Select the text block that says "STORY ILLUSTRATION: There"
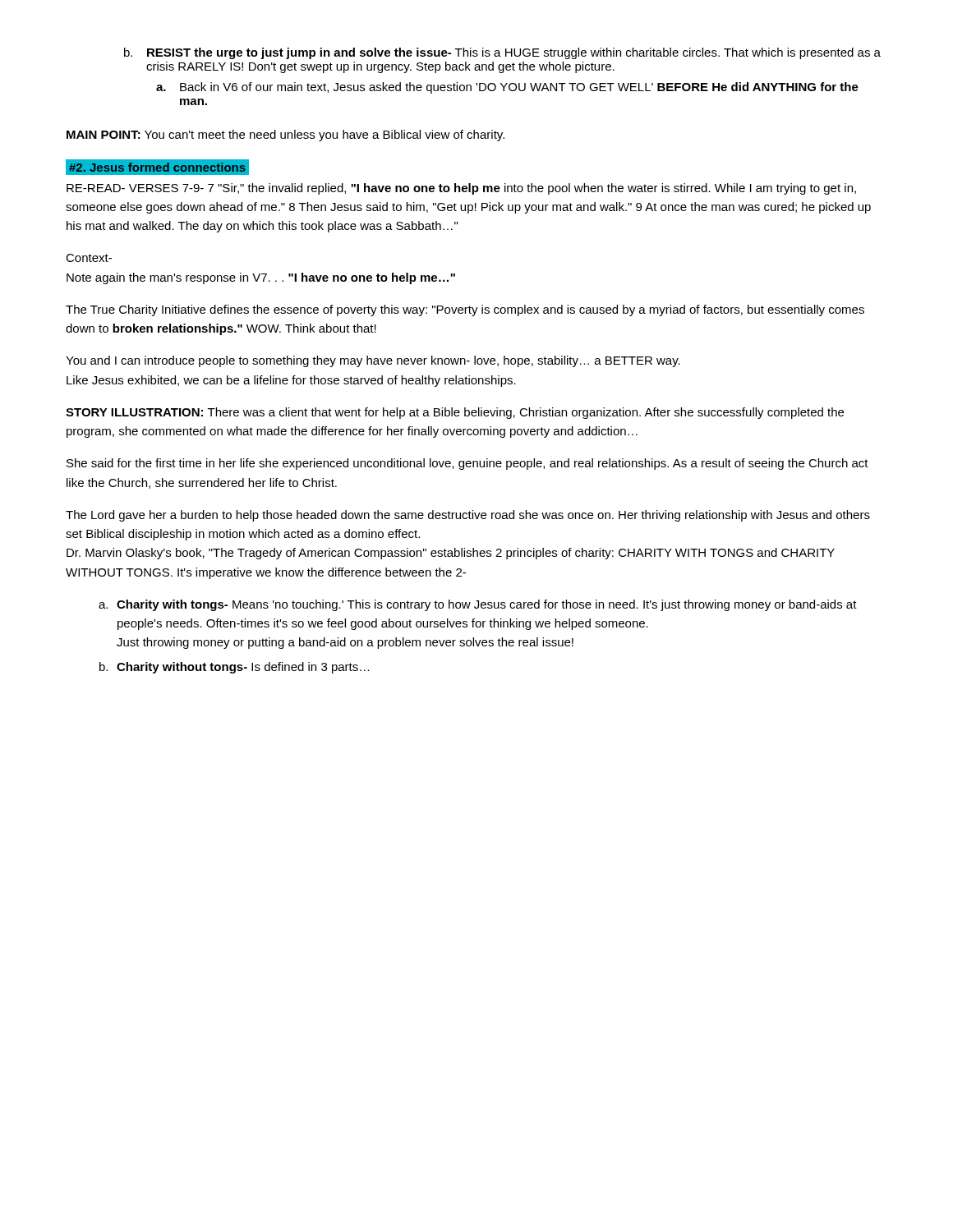Image resolution: width=953 pixels, height=1232 pixels. coord(455,421)
